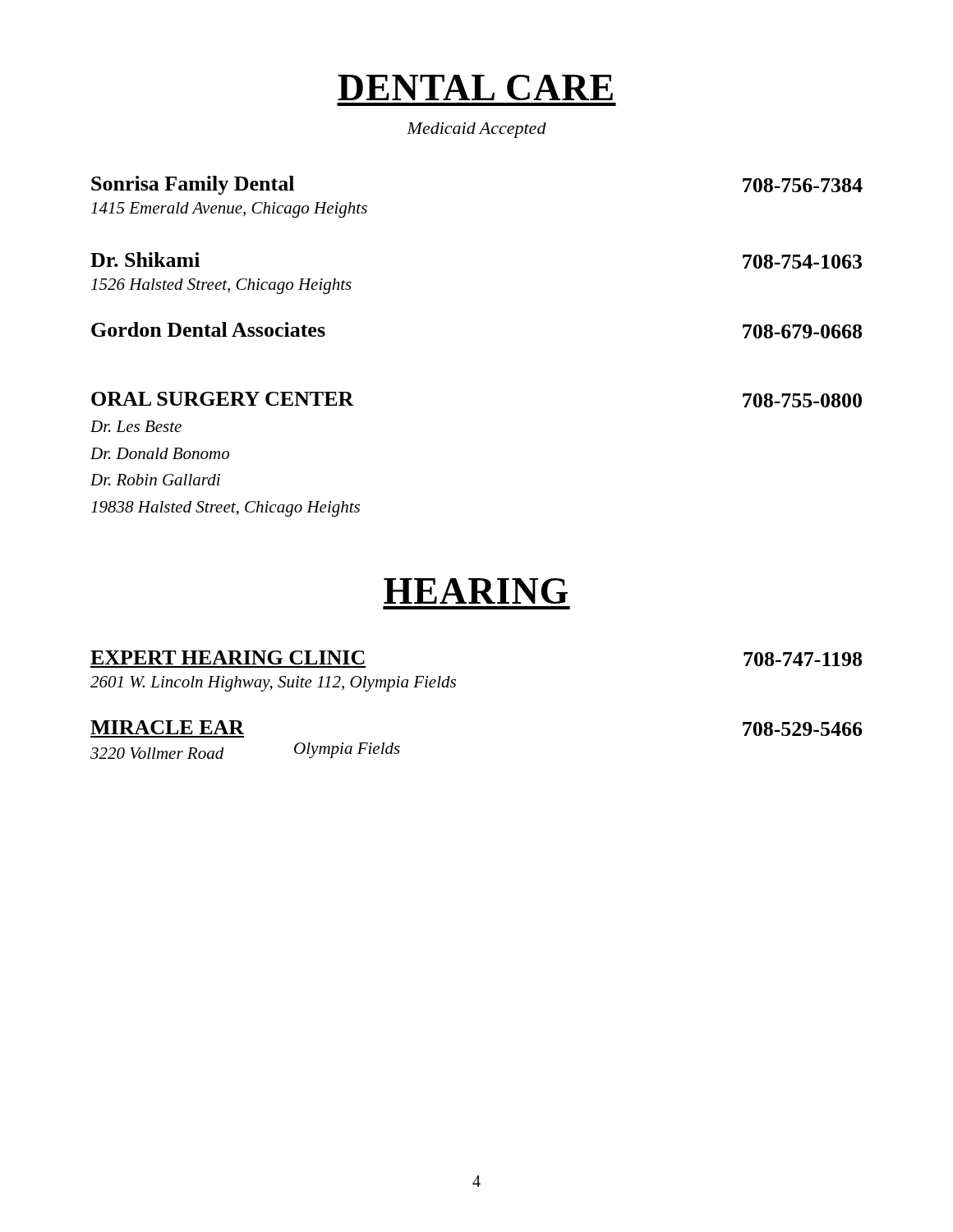Where does it say "Gordon Dental Associates 708-679-0668"?

pos(207,330)
